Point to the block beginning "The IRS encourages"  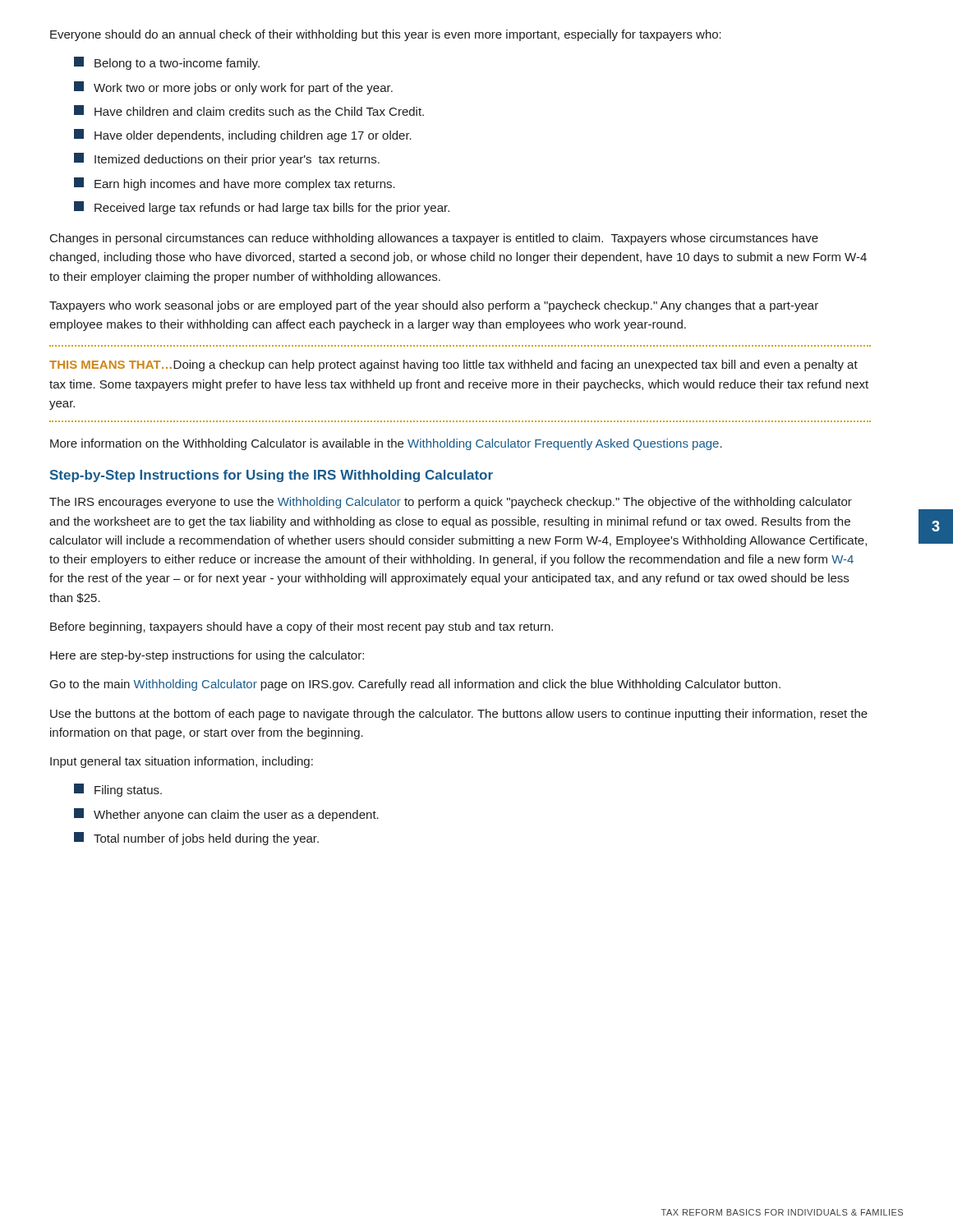pos(459,549)
